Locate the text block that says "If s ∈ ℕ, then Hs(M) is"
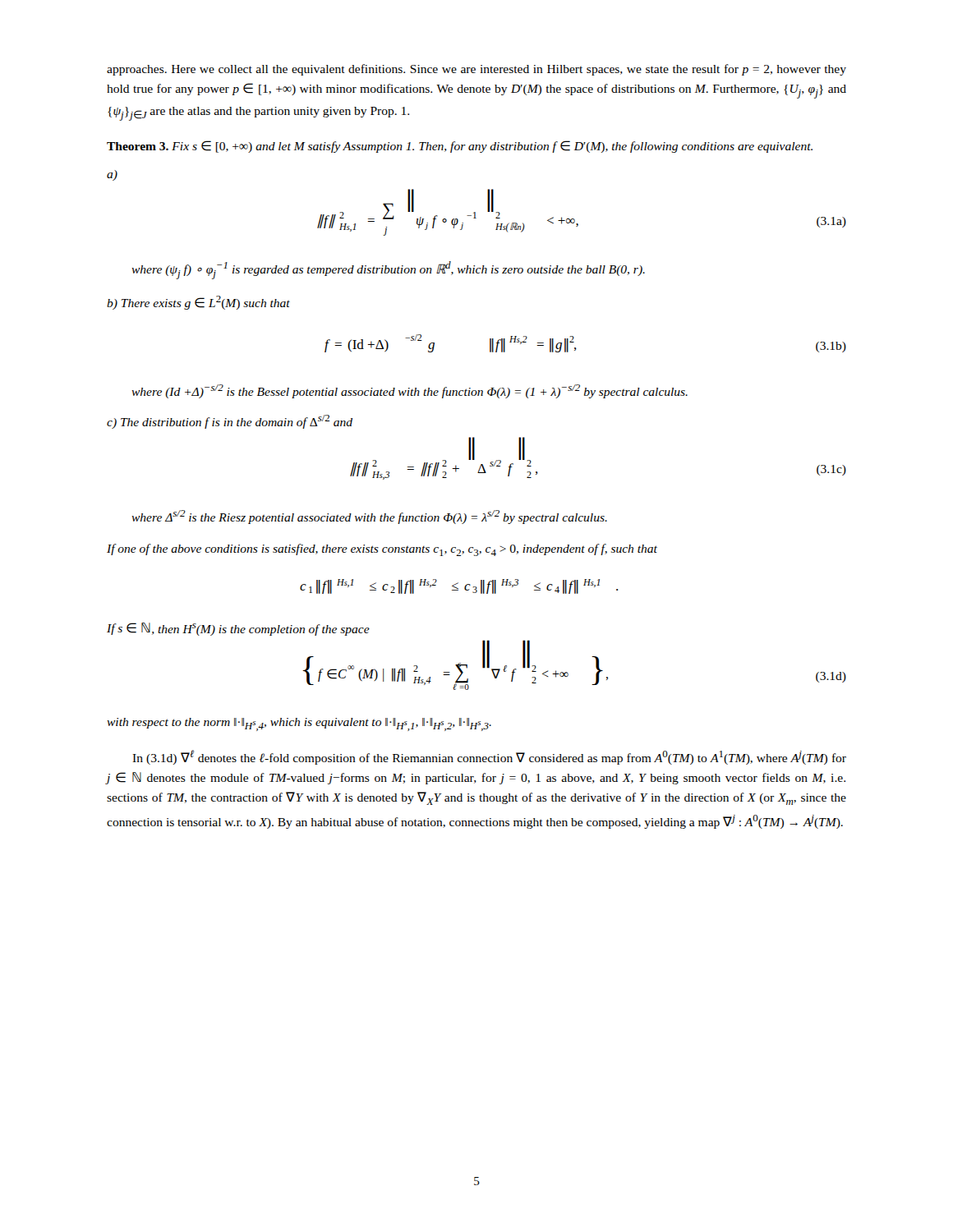The image size is (953, 1232). [x=238, y=627]
